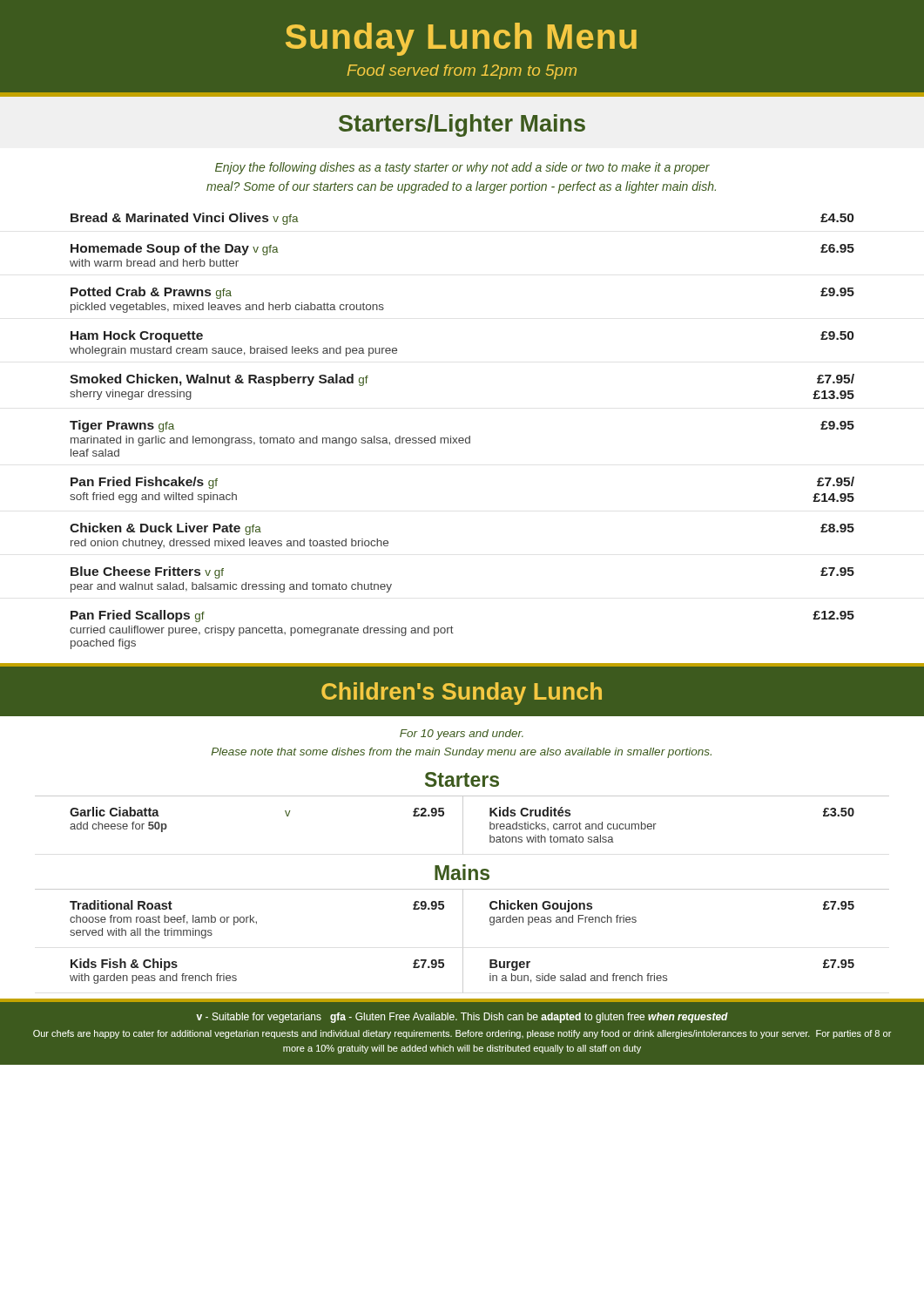Select the list item that reads "Homemade Soup of the"
This screenshot has height=1307, width=924.
click(x=175, y=249)
